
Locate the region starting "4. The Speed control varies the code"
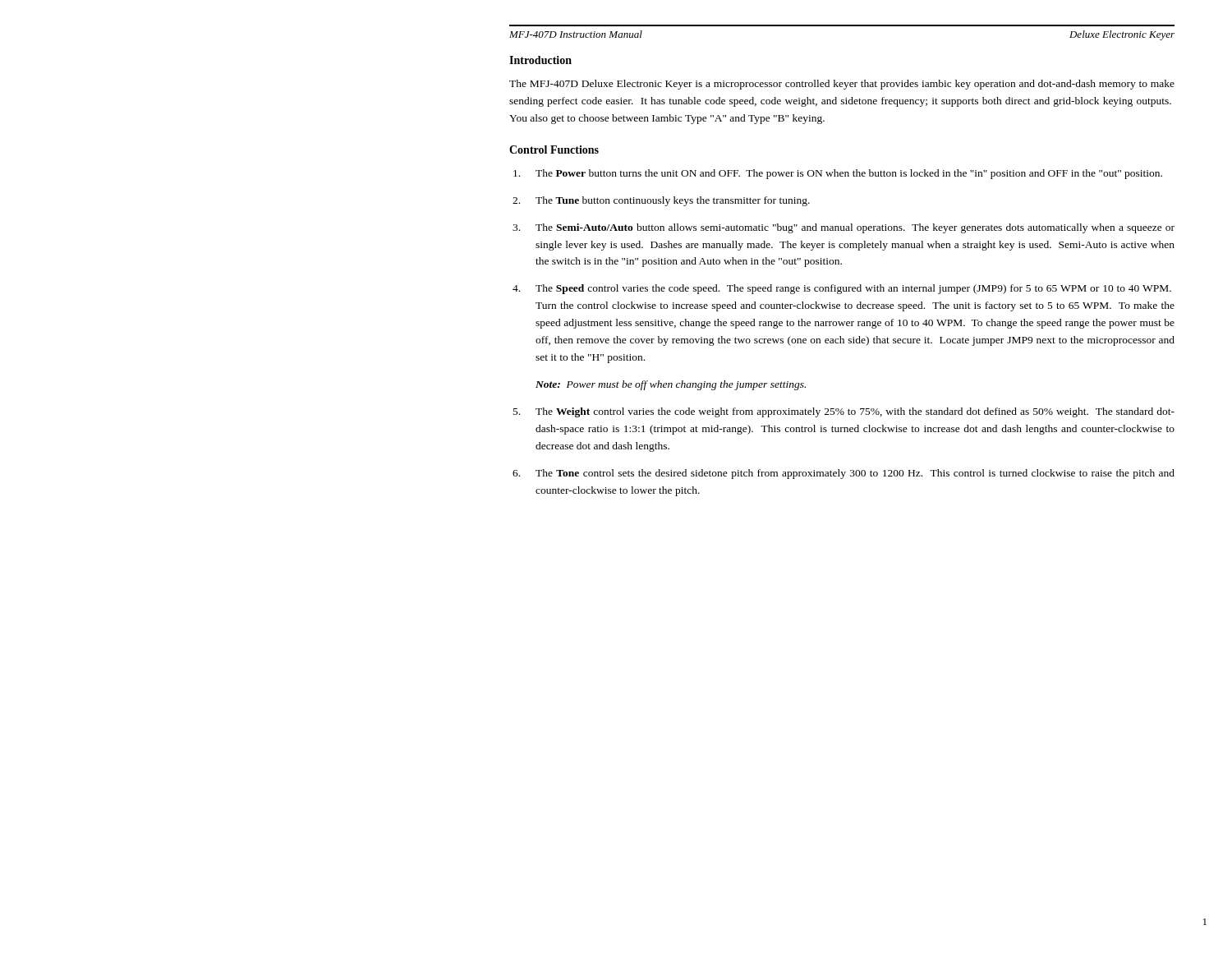(x=842, y=323)
